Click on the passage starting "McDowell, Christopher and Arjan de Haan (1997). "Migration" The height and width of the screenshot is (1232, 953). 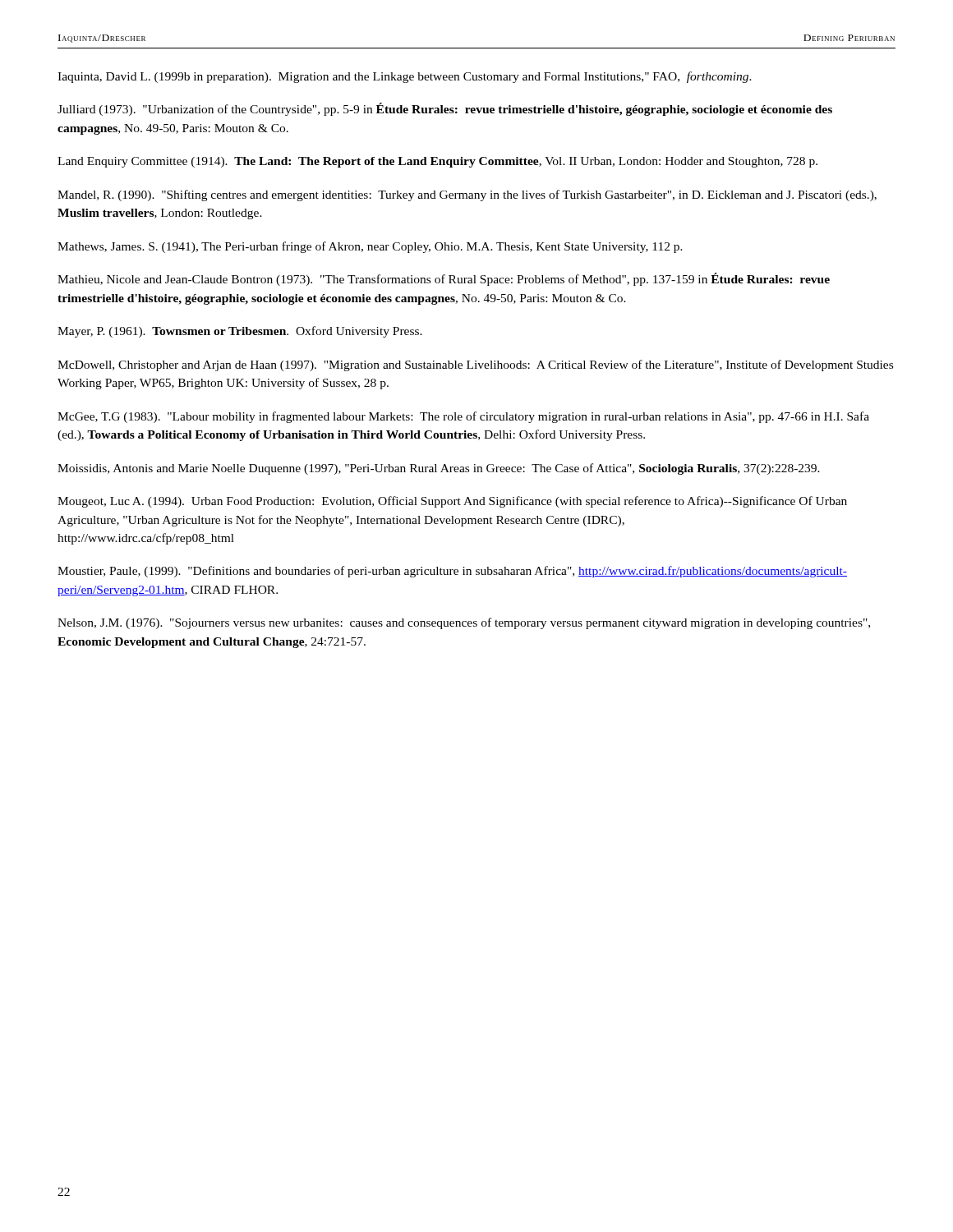click(x=476, y=373)
